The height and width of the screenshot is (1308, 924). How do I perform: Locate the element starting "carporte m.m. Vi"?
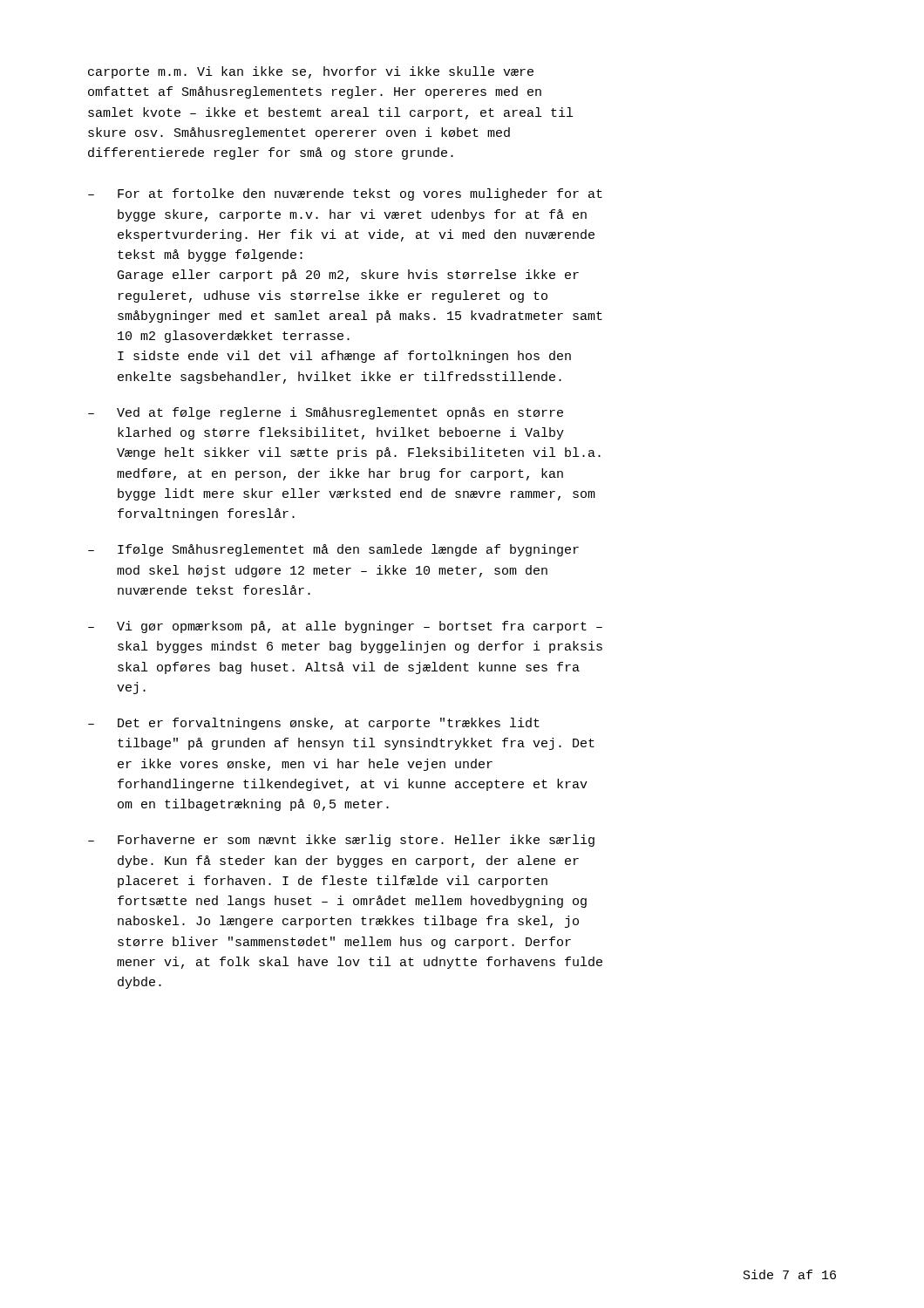[330, 113]
